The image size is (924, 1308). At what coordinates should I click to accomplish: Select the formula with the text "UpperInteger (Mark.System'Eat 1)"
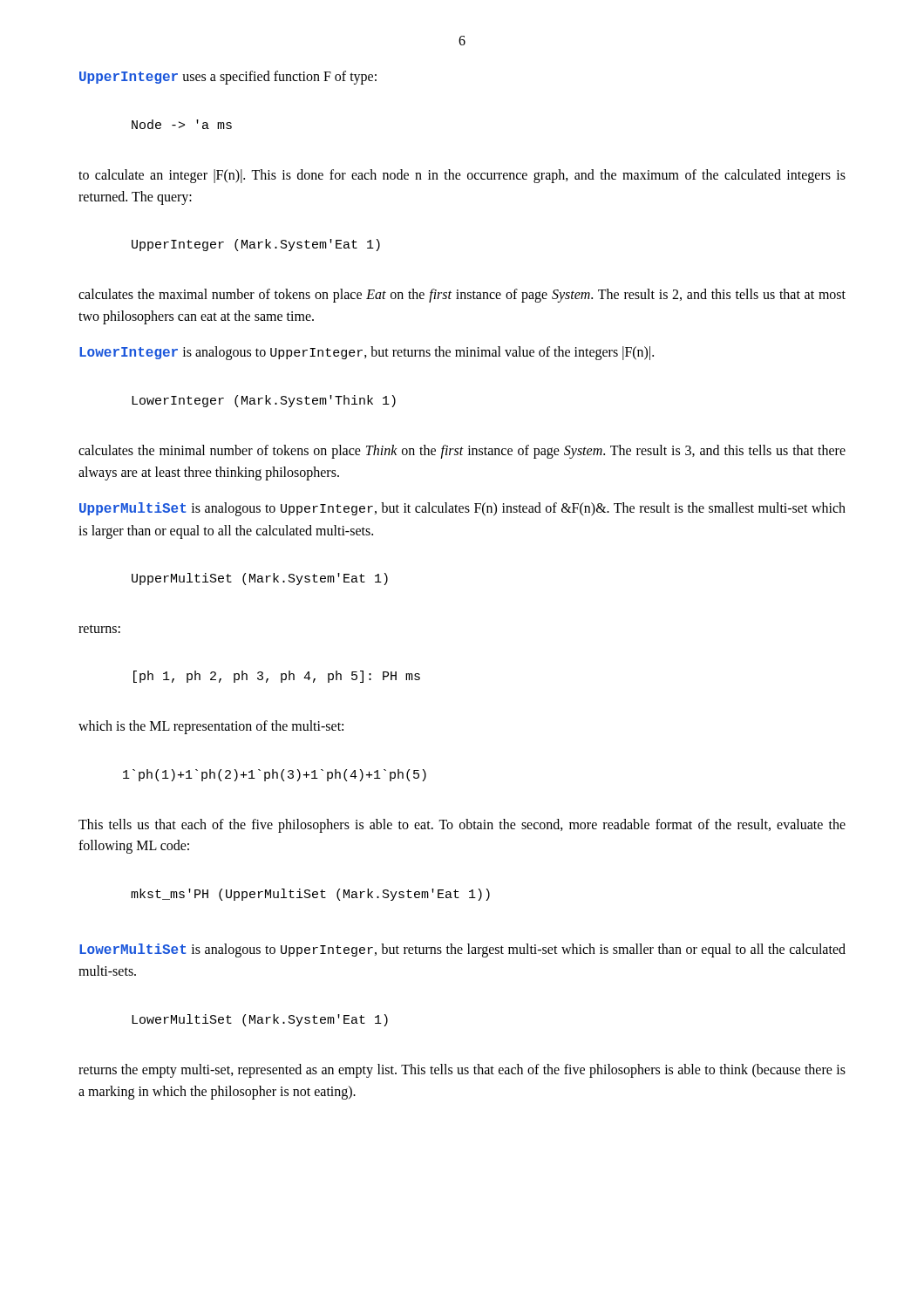(x=256, y=256)
